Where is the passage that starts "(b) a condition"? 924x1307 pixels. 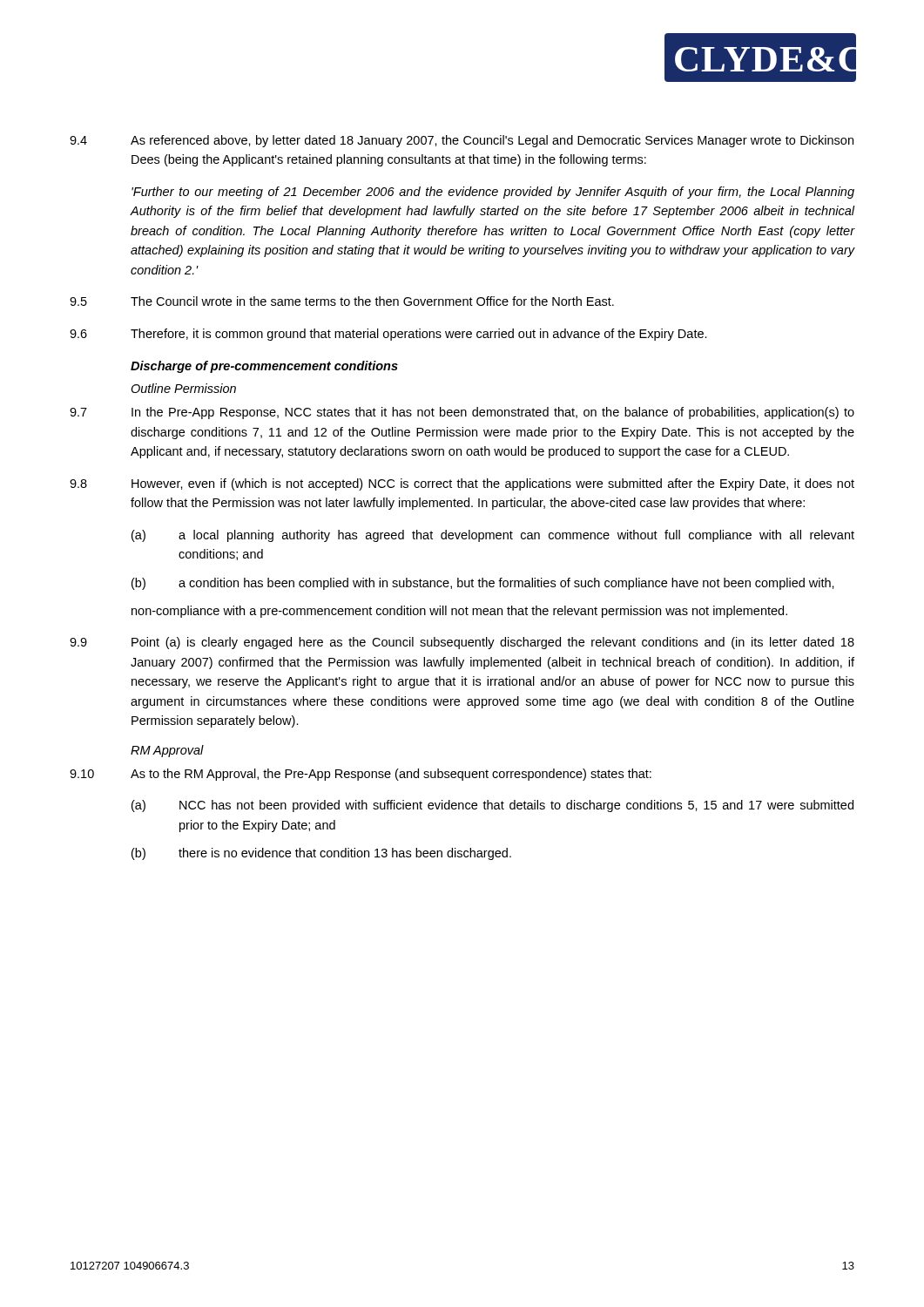pyautogui.click(x=492, y=583)
